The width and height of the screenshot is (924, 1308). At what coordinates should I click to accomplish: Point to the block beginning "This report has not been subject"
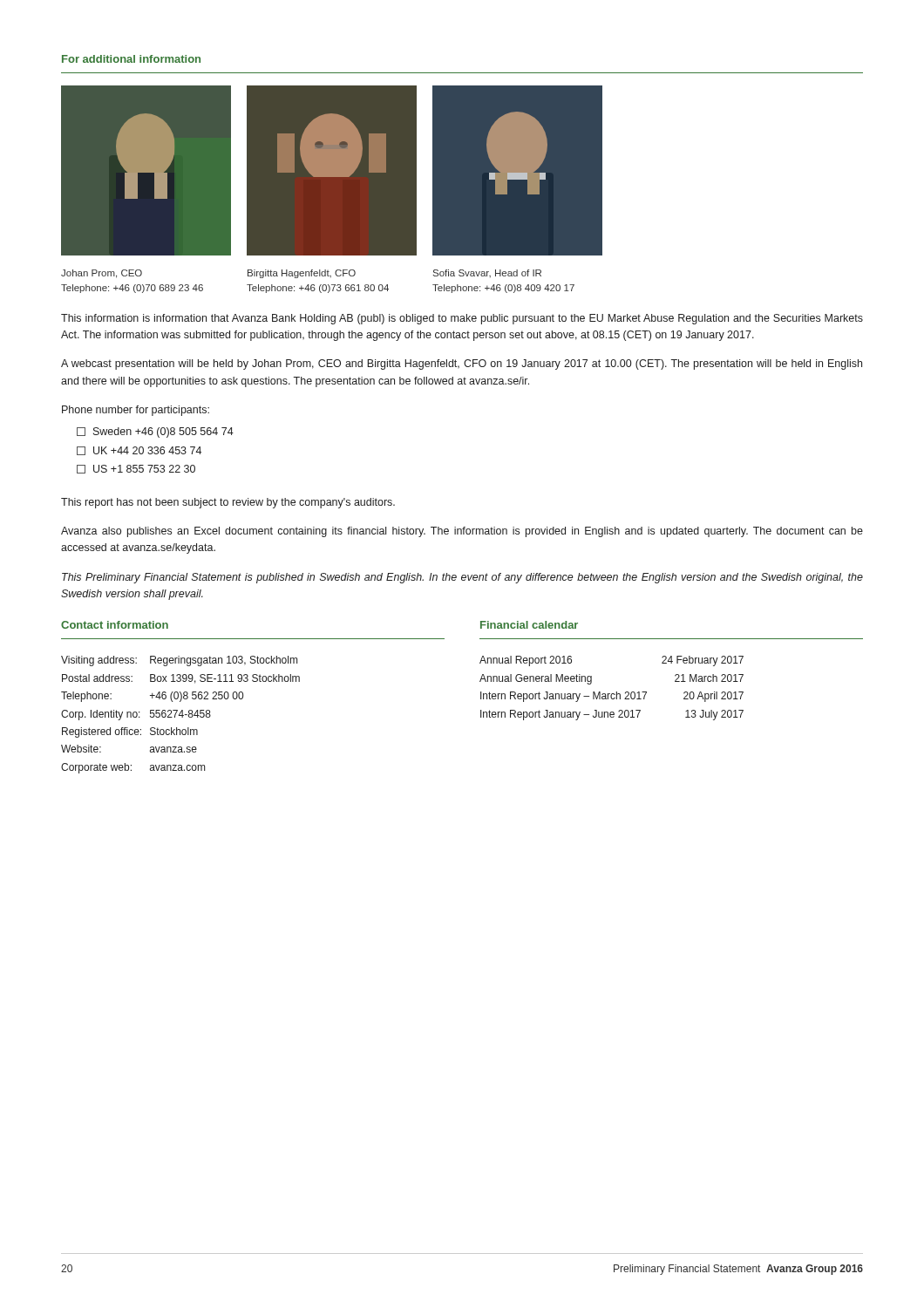pos(228,502)
